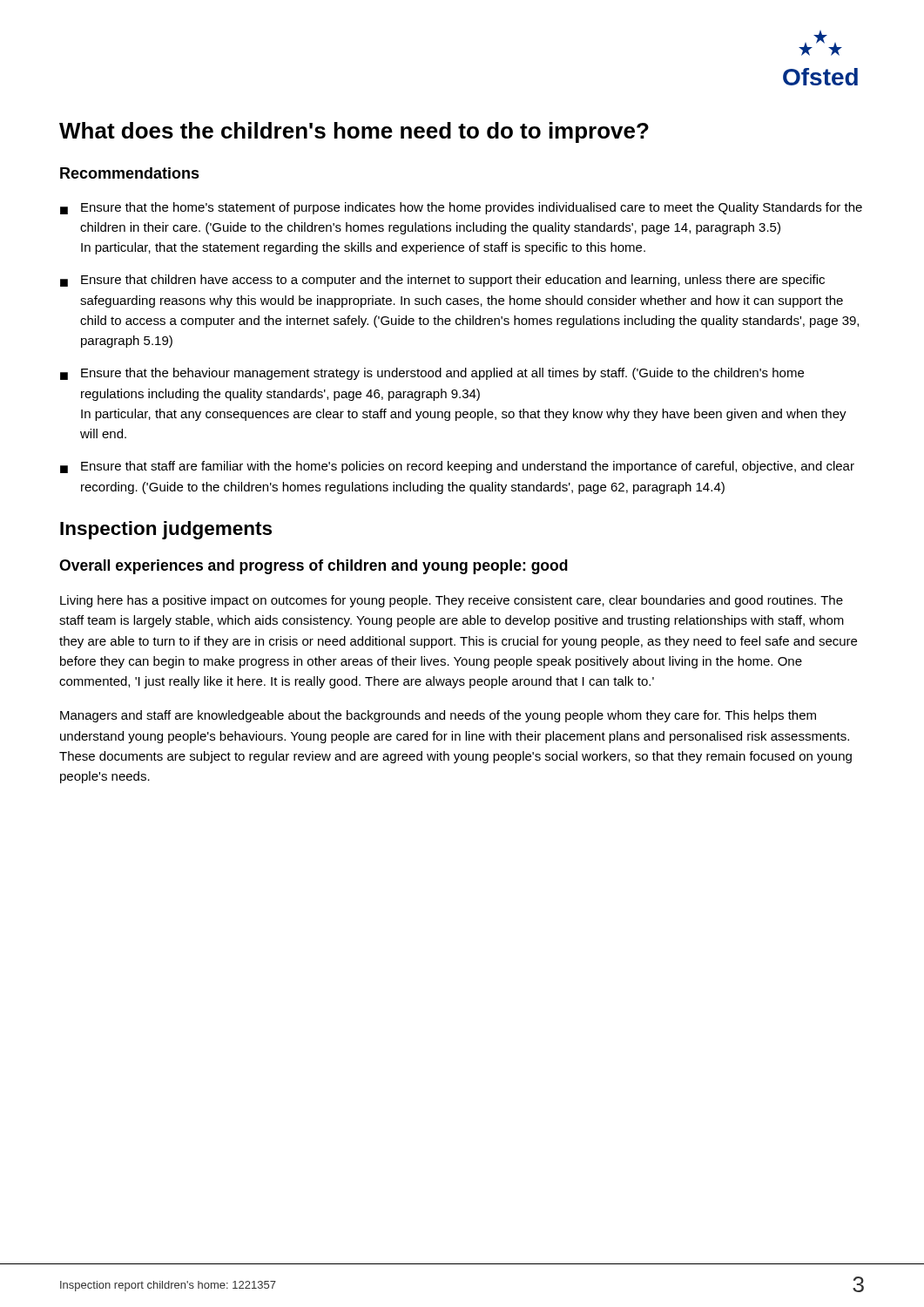Navigate to the text starting "■ Ensure that staff are familiar"
The image size is (924, 1307).
[x=462, y=476]
